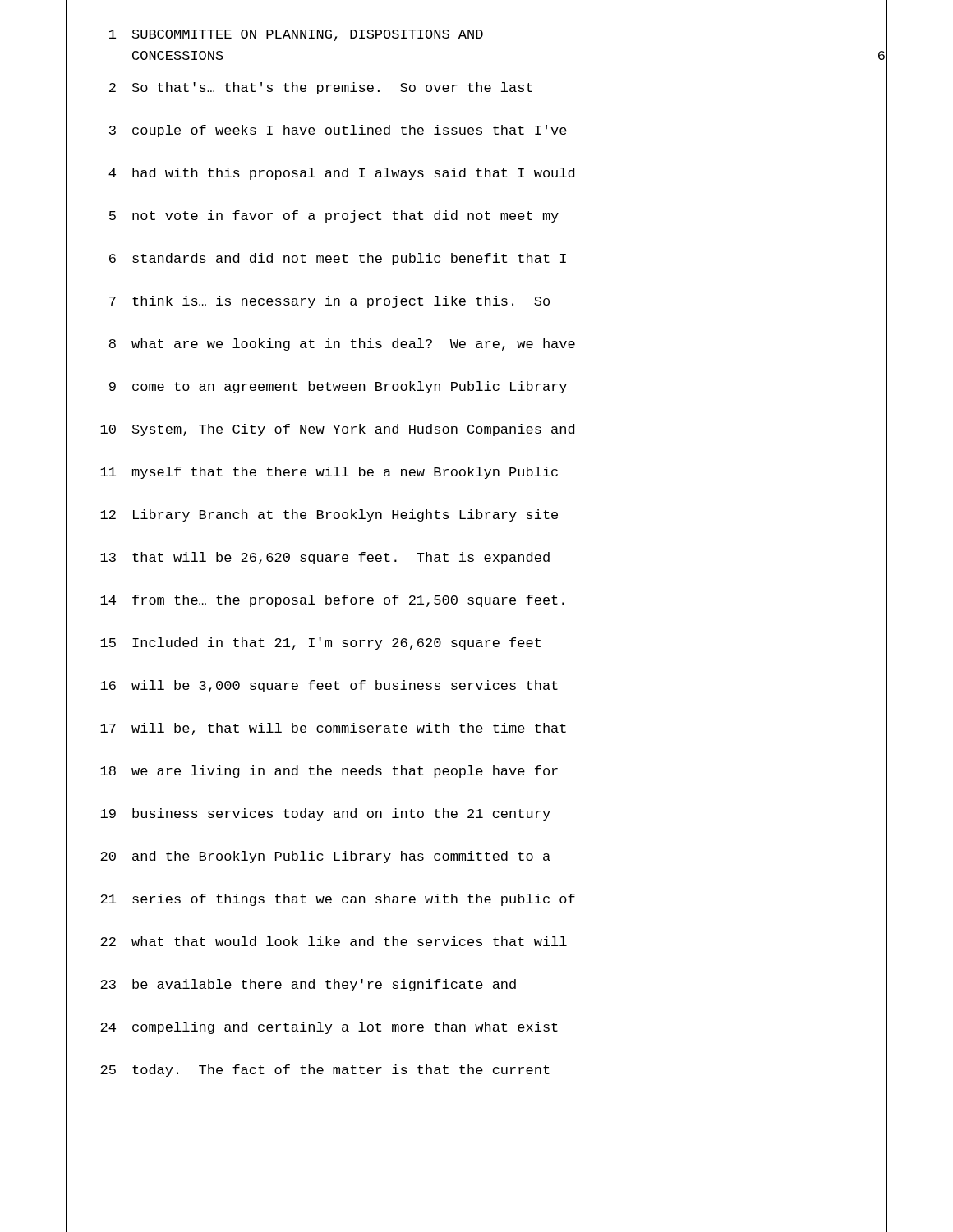The width and height of the screenshot is (953, 1232).
Task: Click the passage that begins "7 think is… is necessary in a"
Action: [x=476, y=302]
